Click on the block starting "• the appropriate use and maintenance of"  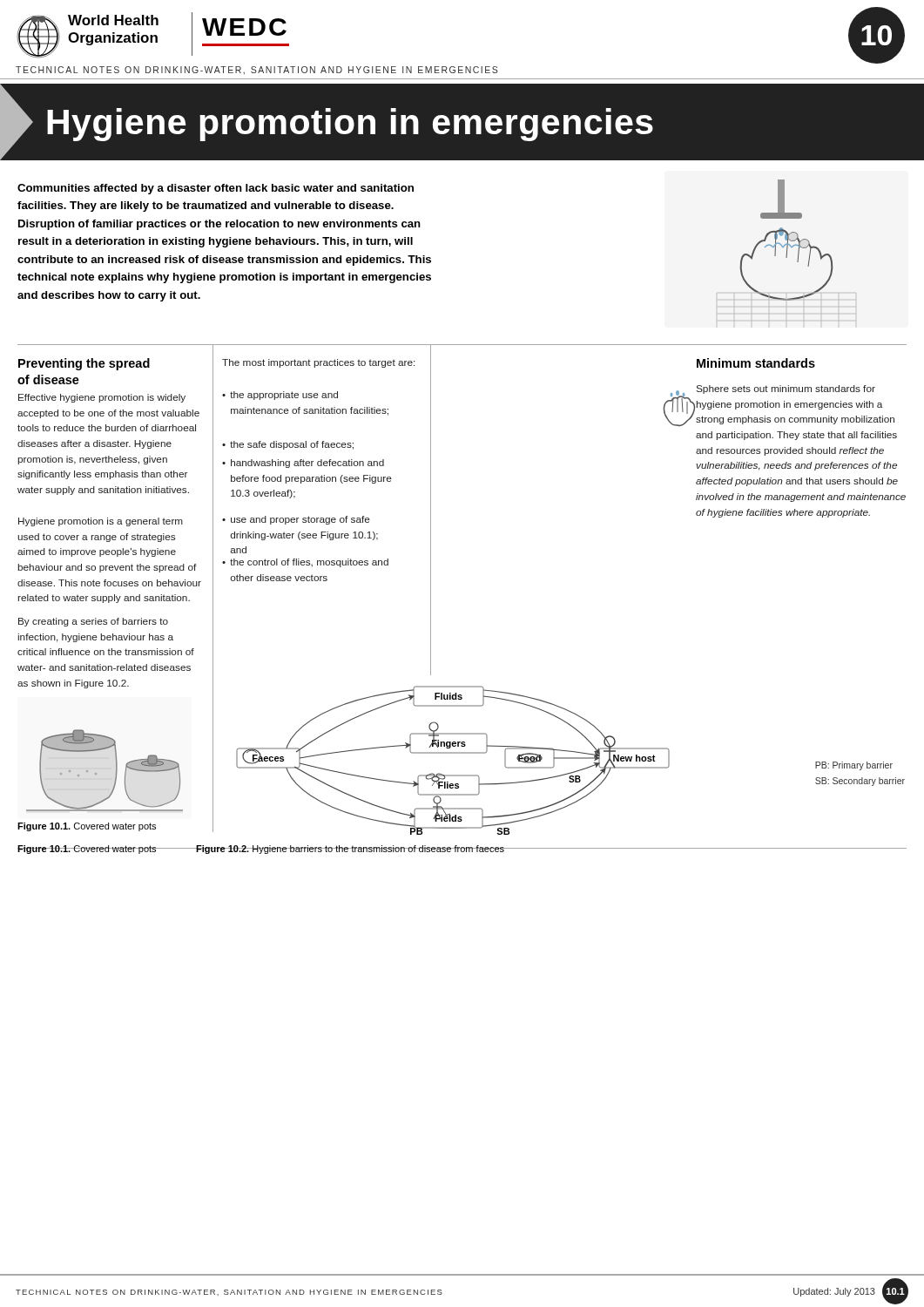click(309, 403)
